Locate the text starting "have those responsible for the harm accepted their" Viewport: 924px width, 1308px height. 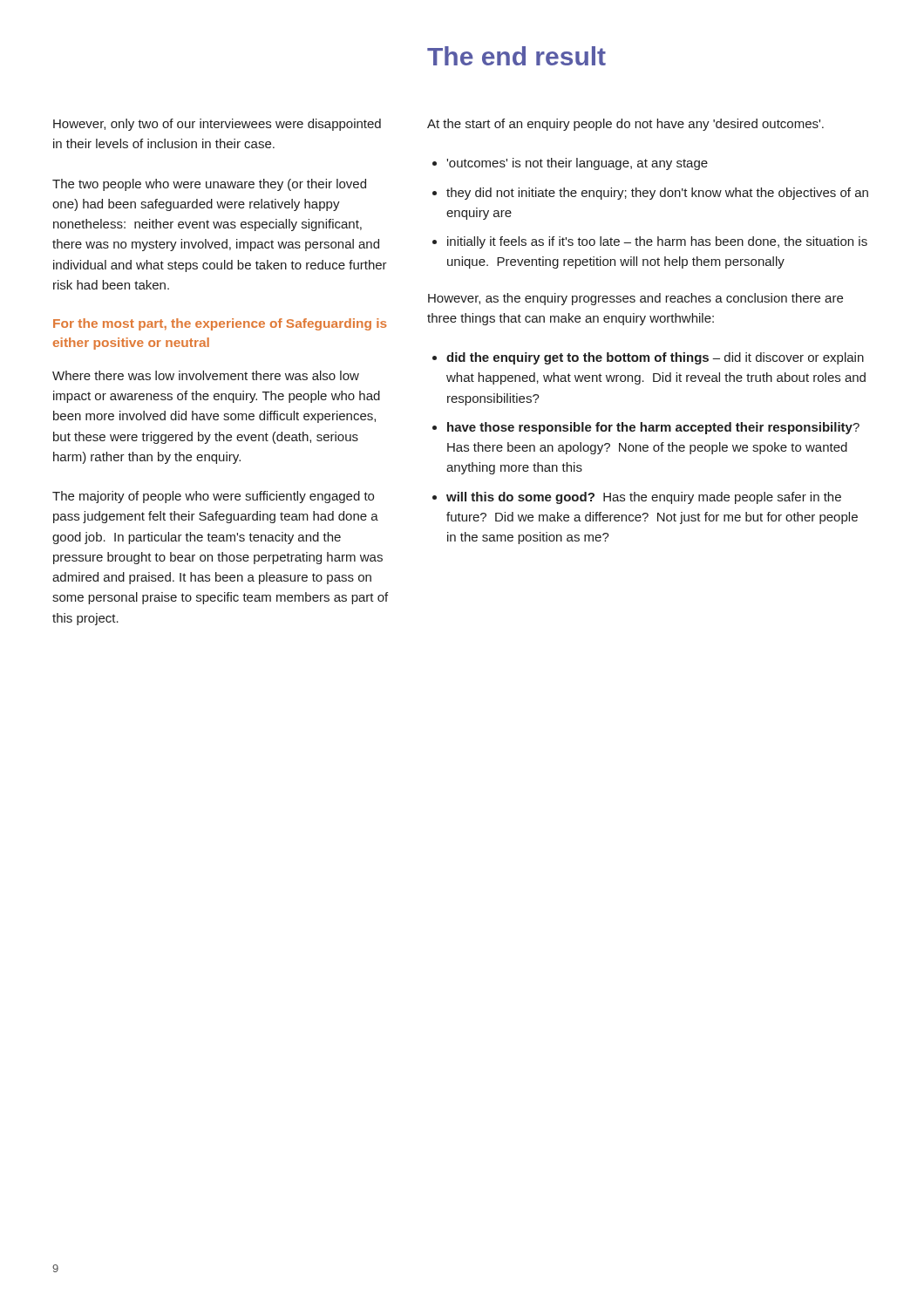point(655,447)
